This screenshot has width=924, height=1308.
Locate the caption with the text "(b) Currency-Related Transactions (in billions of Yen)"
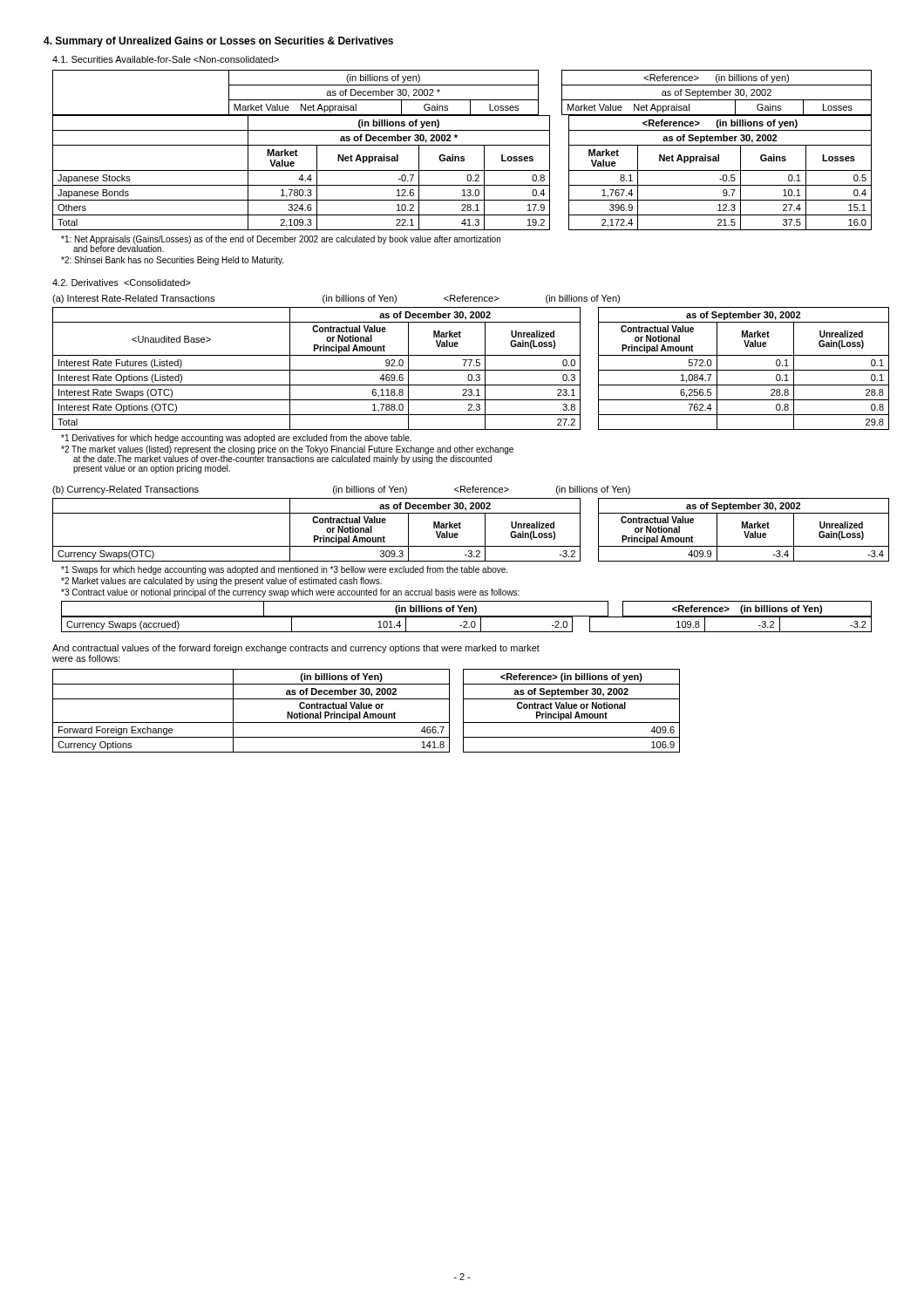tap(341, 489)
